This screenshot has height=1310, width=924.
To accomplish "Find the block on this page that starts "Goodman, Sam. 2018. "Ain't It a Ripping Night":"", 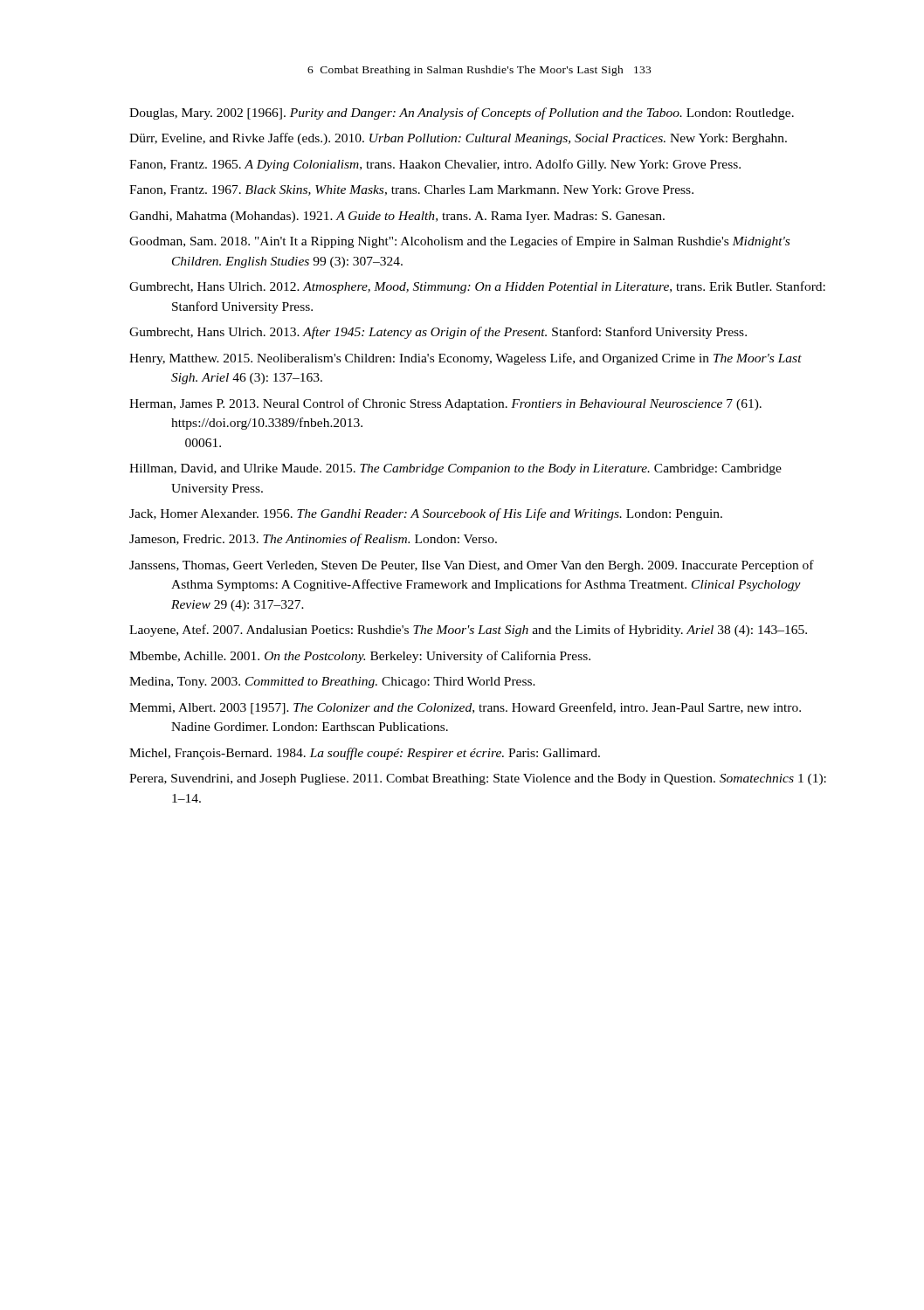I will click(460, 251).
